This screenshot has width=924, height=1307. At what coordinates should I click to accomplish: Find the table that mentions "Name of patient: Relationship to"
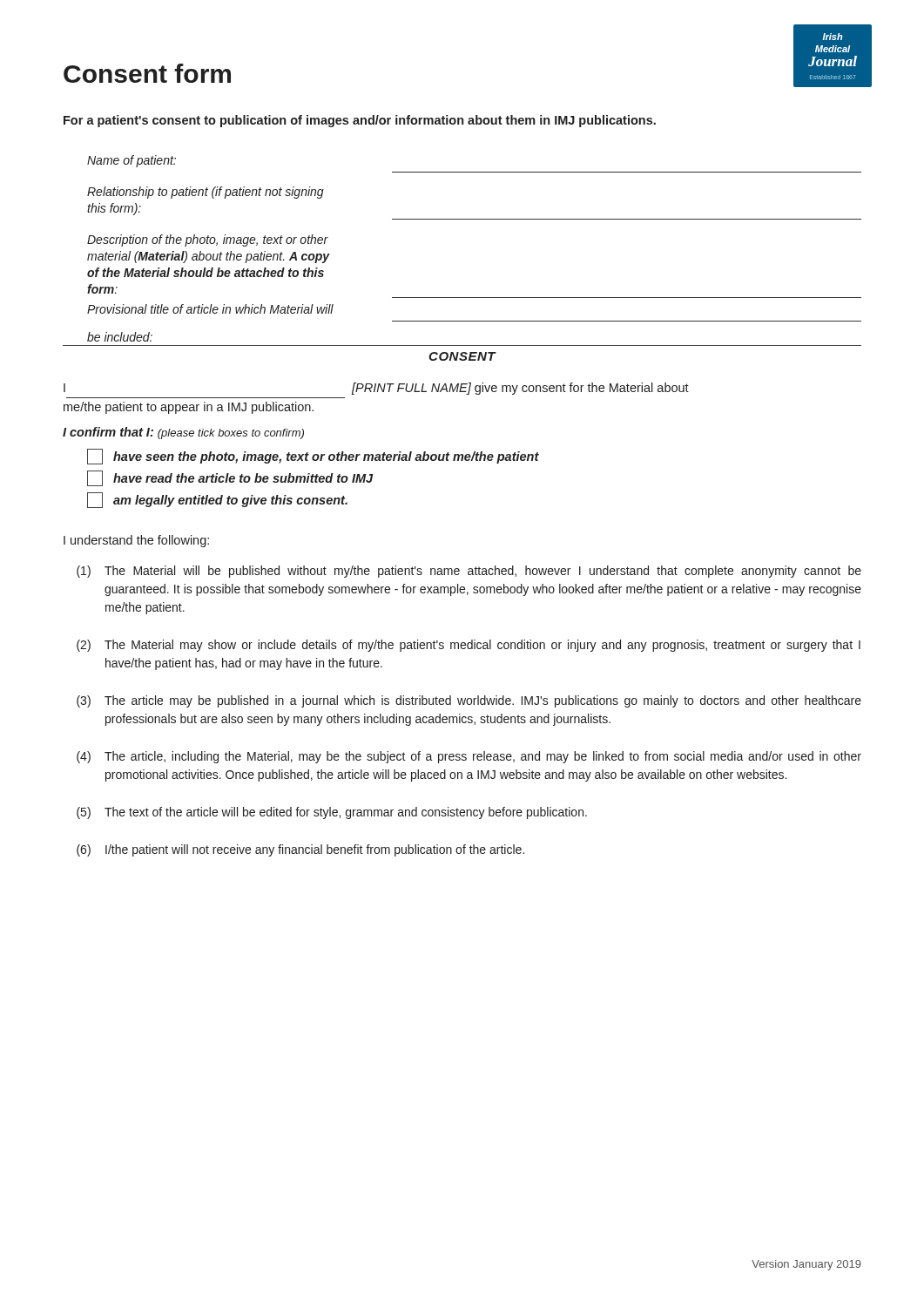(x=474, y=256)
